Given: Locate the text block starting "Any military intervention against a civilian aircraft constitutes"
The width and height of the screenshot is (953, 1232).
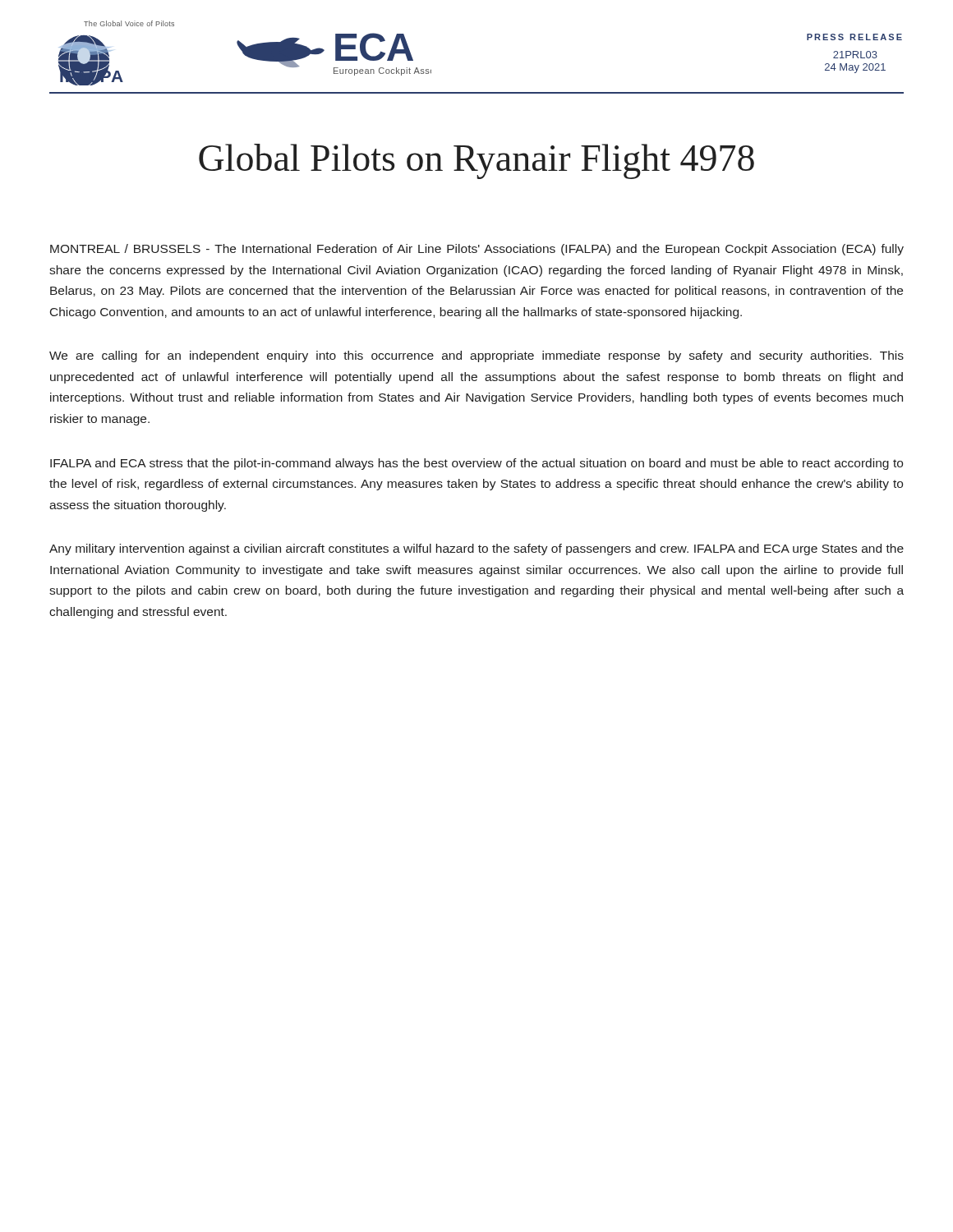Looking at the screenshot, I should pos(476,580).
